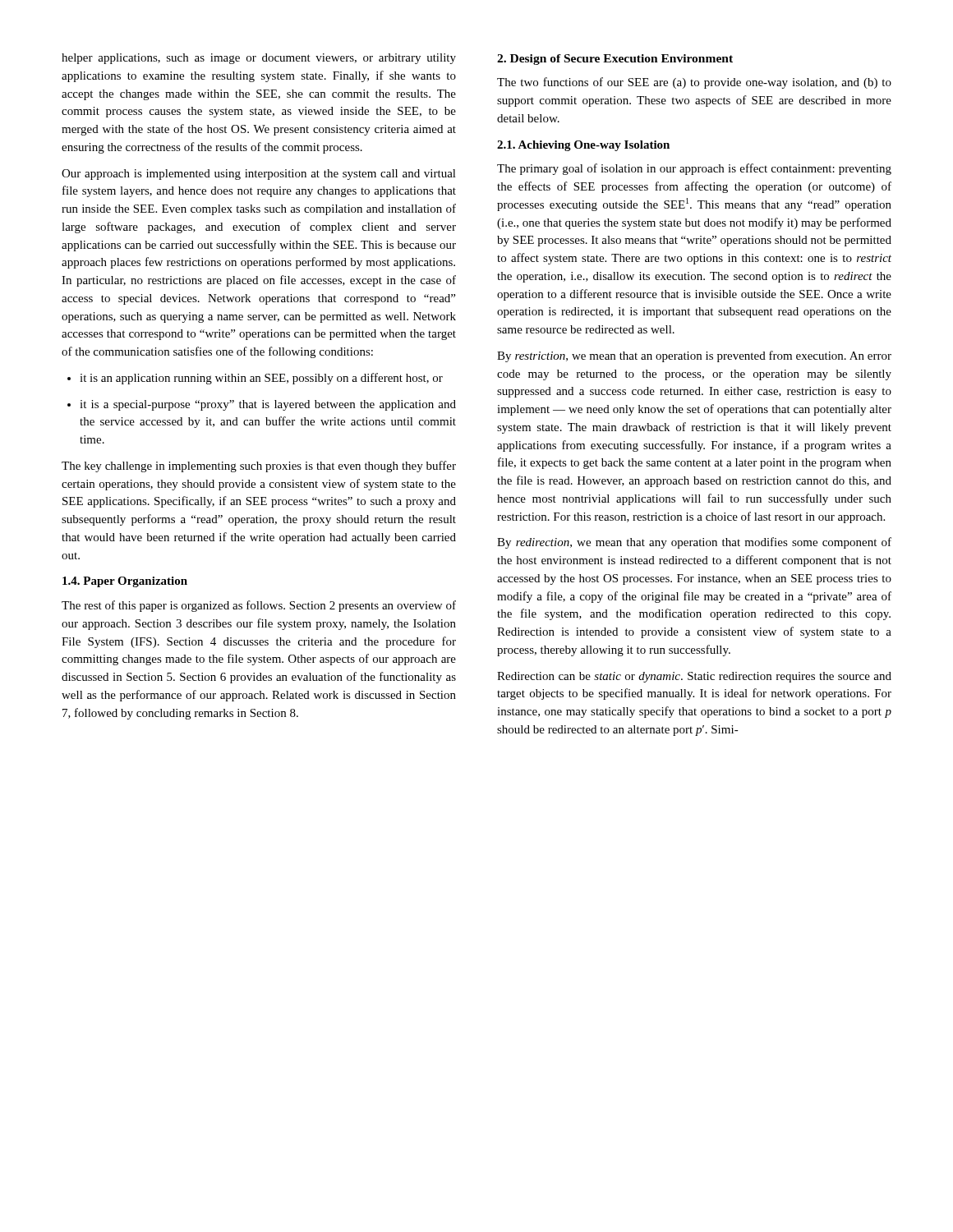Locate the block of text that opens with "helper applications, such as image or document"

pos(259,103)
